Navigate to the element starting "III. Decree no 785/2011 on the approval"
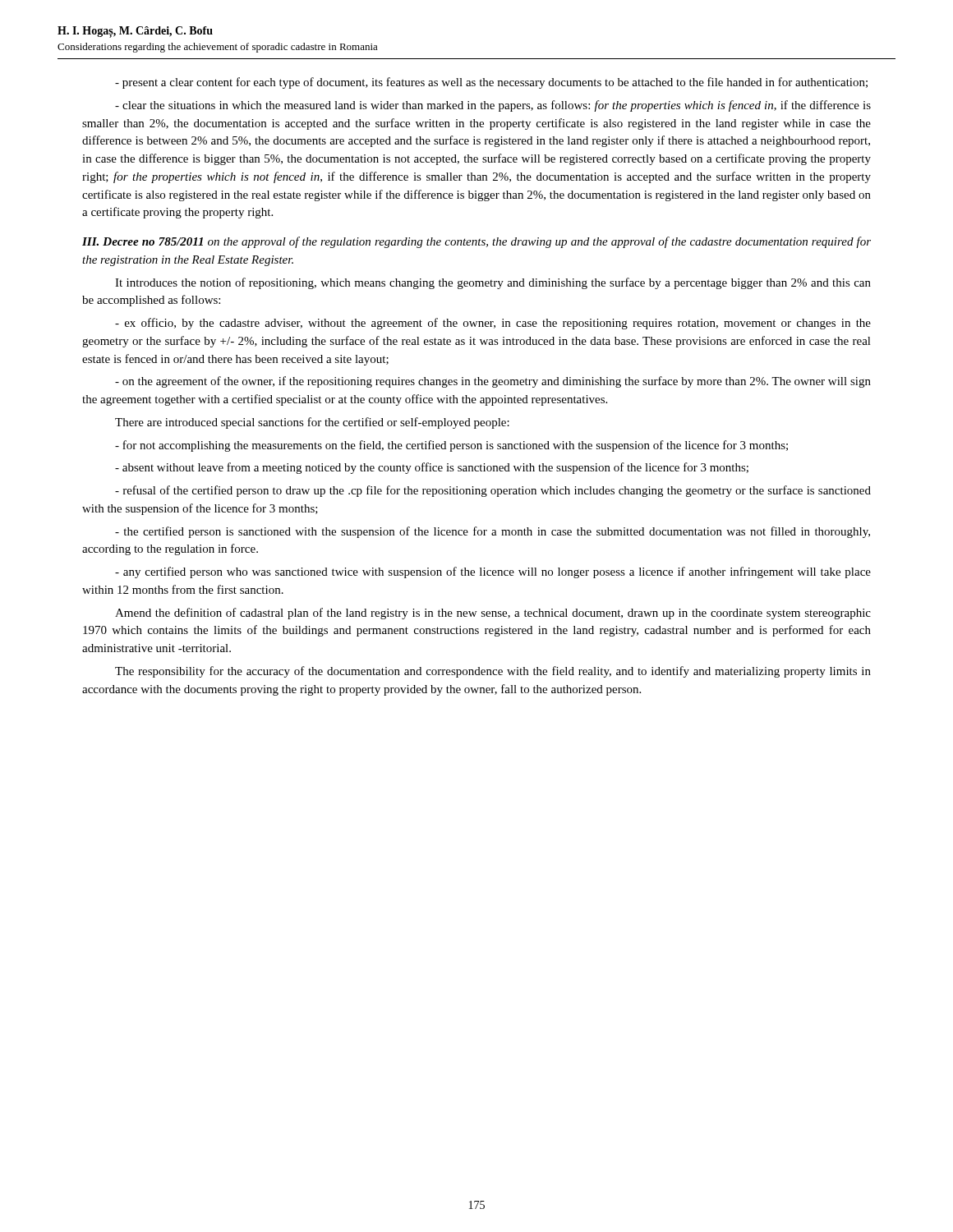 [x=476, y=250]
